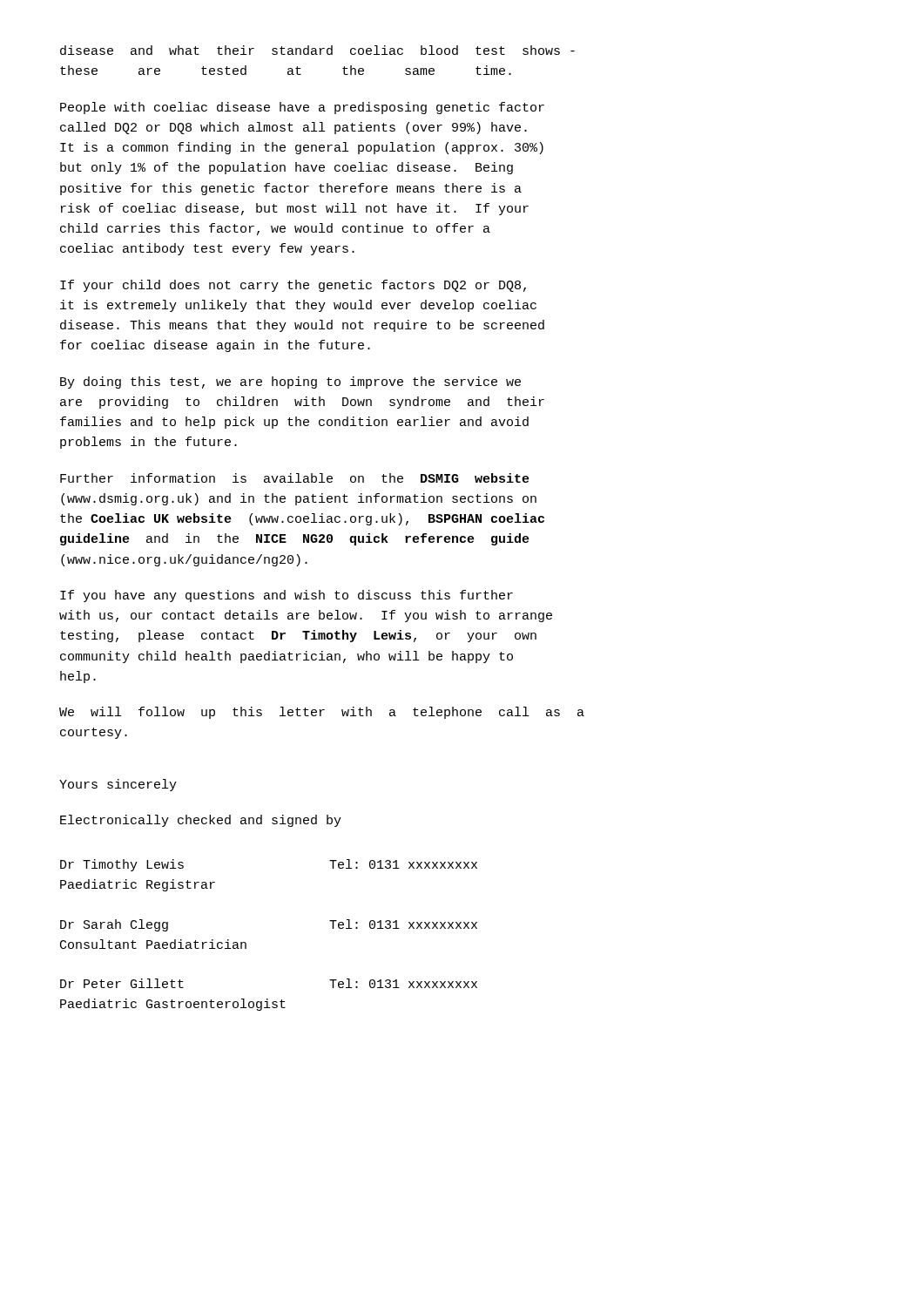Click on the text block starting "Electronically checked and signed"
Screen dimensions: 1307x924
(x=200, y=821)
